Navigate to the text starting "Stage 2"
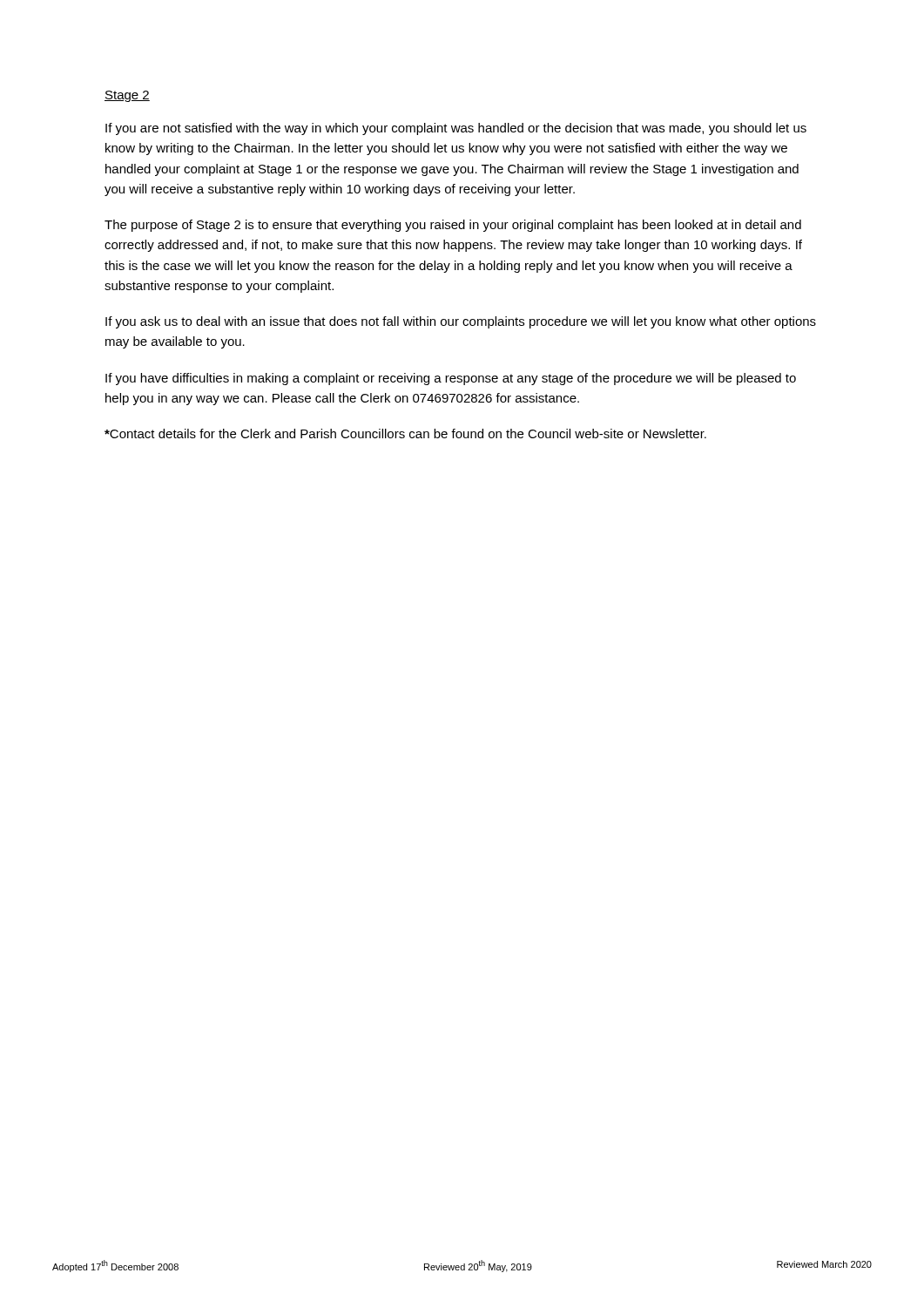The height and width of the screenshot is (1307, 924). [x=127, y=95]
